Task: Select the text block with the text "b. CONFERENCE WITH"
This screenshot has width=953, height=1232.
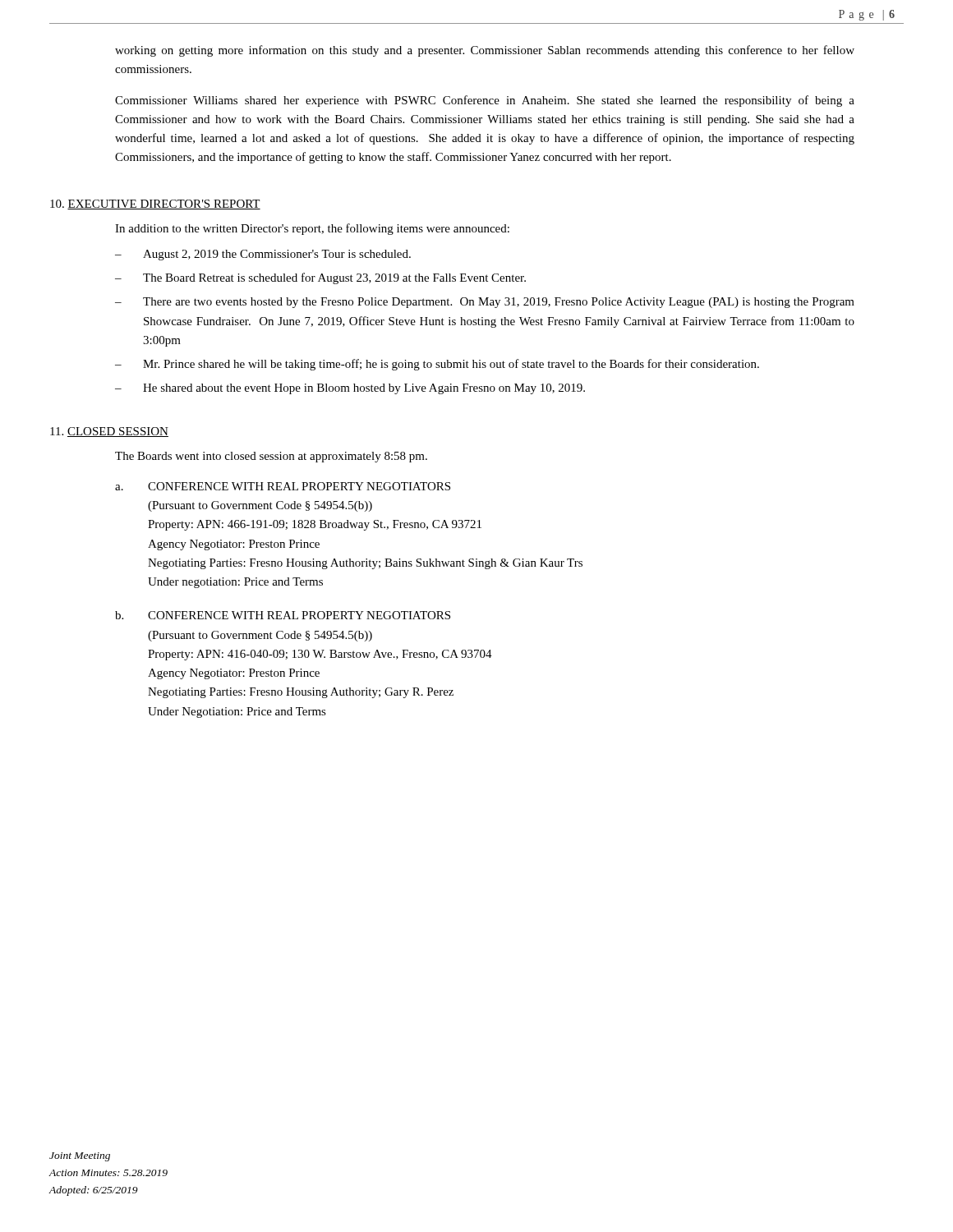Action: [x=485, y=664]
